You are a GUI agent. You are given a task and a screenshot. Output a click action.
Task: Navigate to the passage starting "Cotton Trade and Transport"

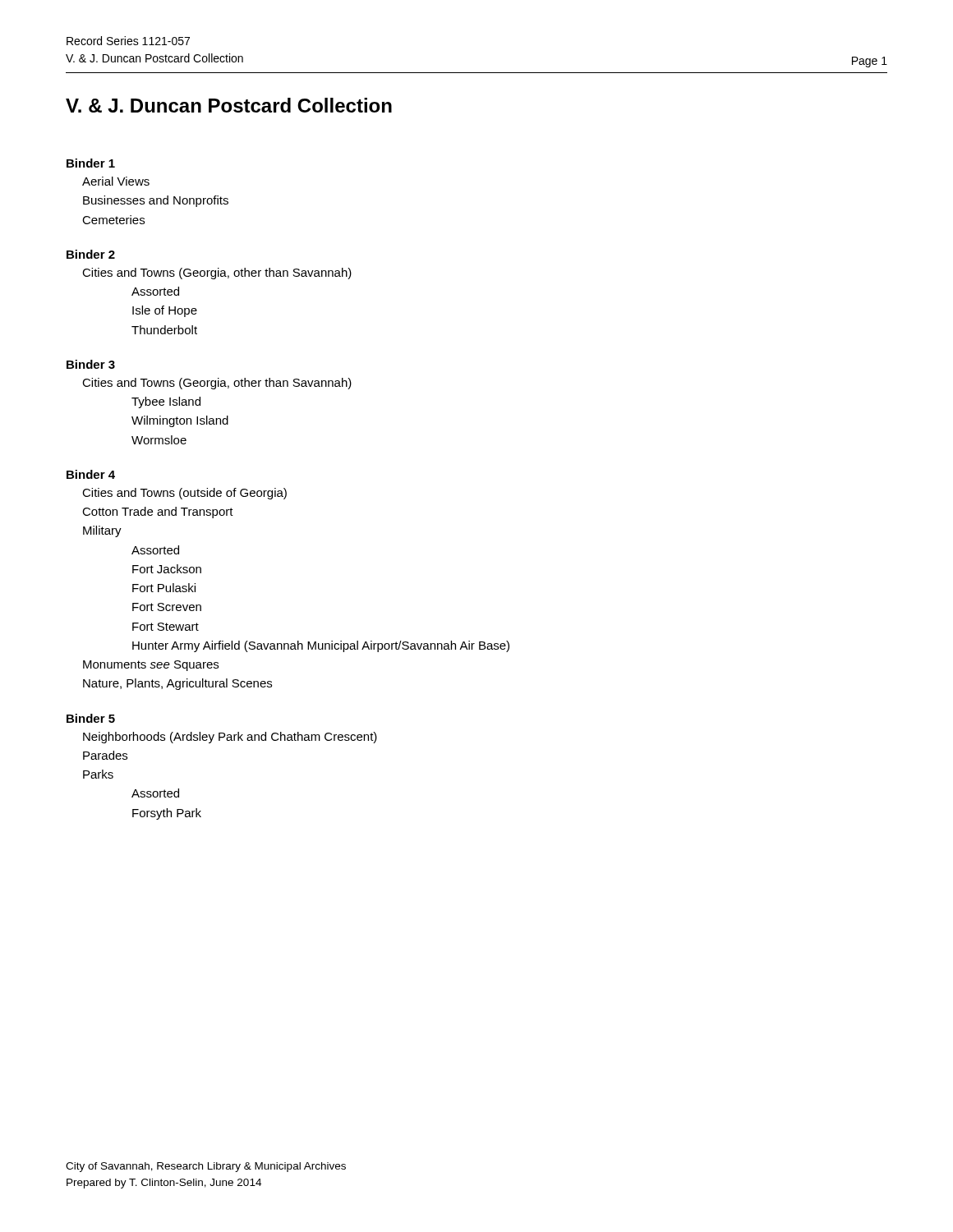[x=158, y=511]
